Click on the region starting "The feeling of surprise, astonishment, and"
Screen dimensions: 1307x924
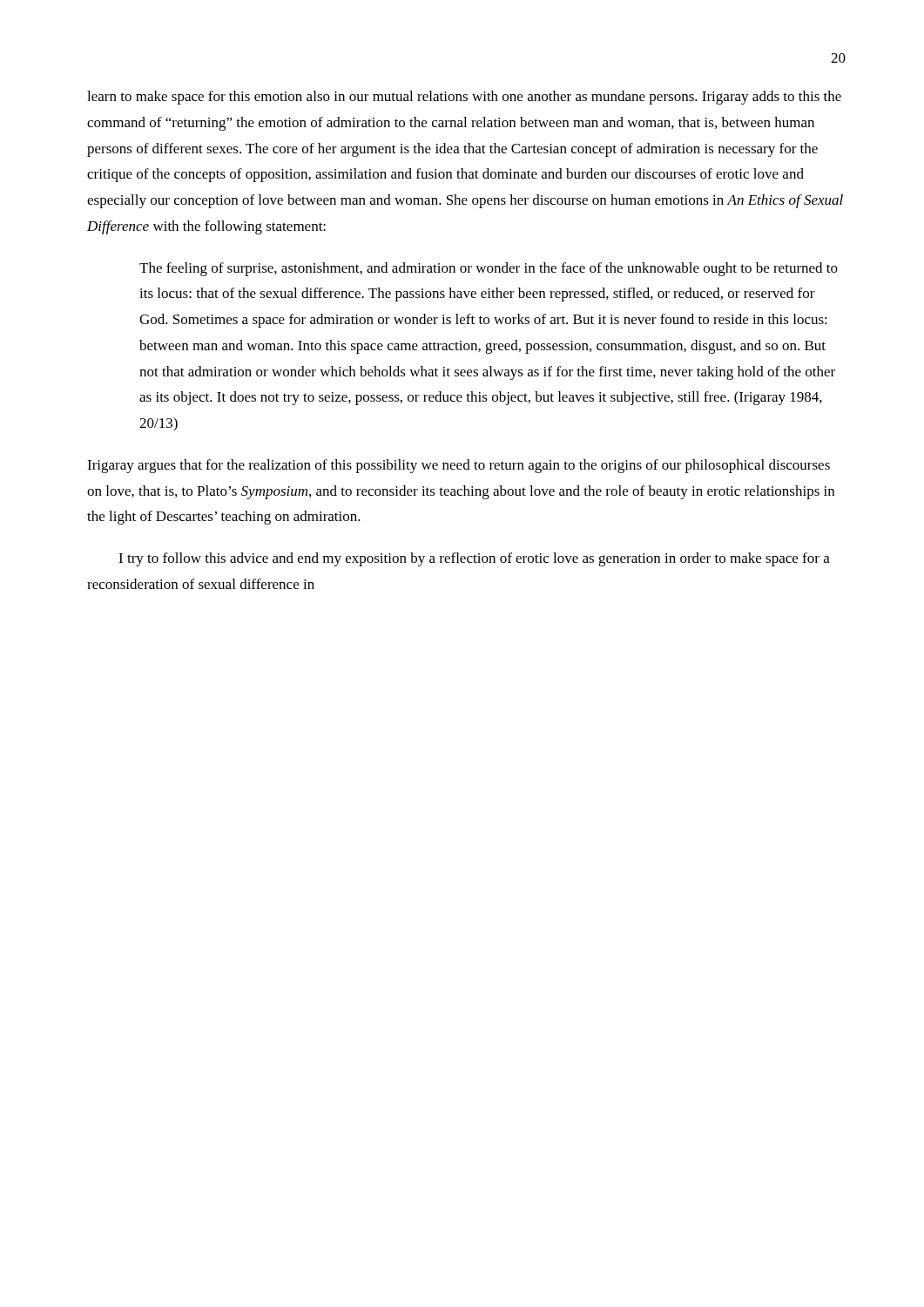[489, 345]
